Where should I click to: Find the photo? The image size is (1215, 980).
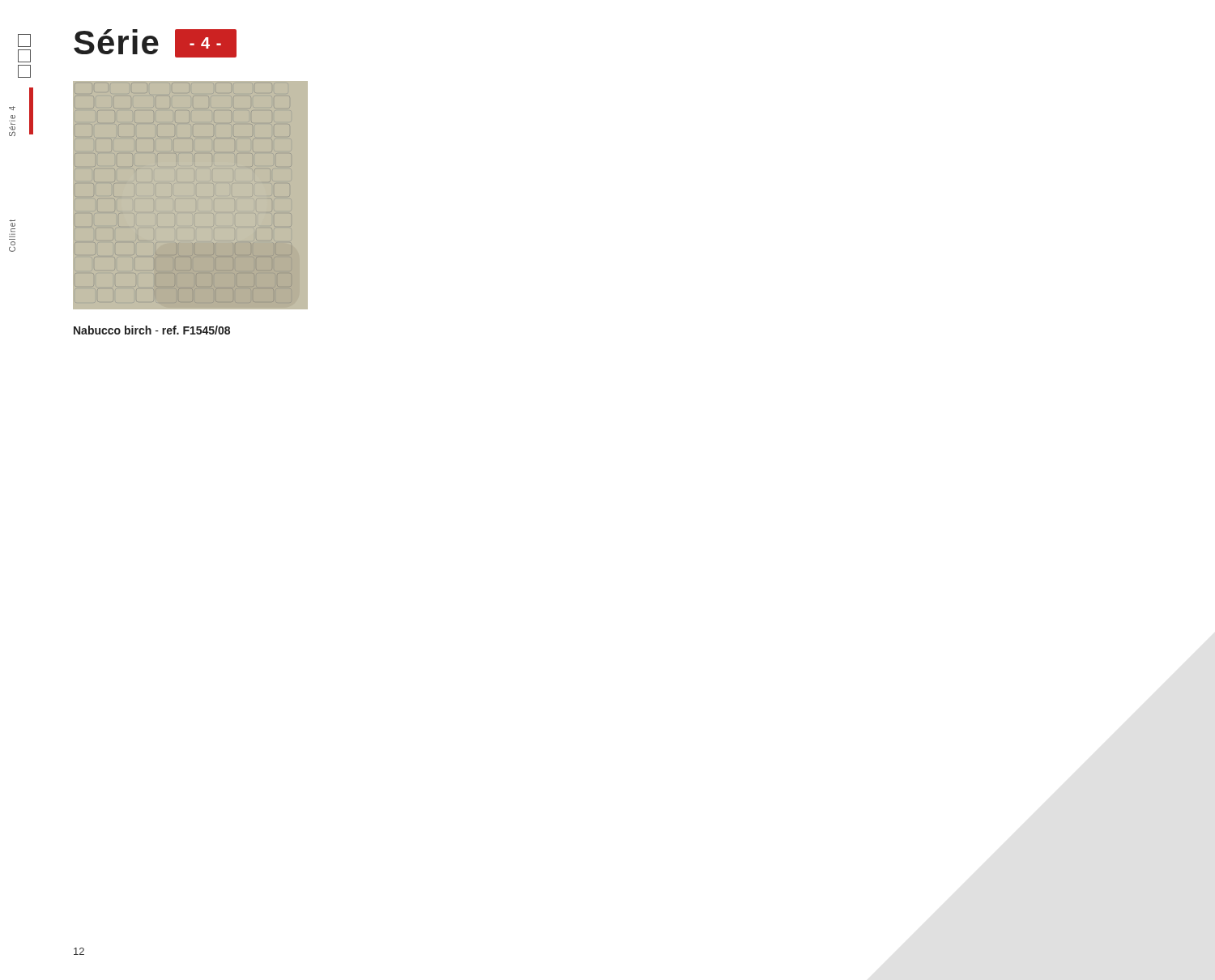coord(190,195)
